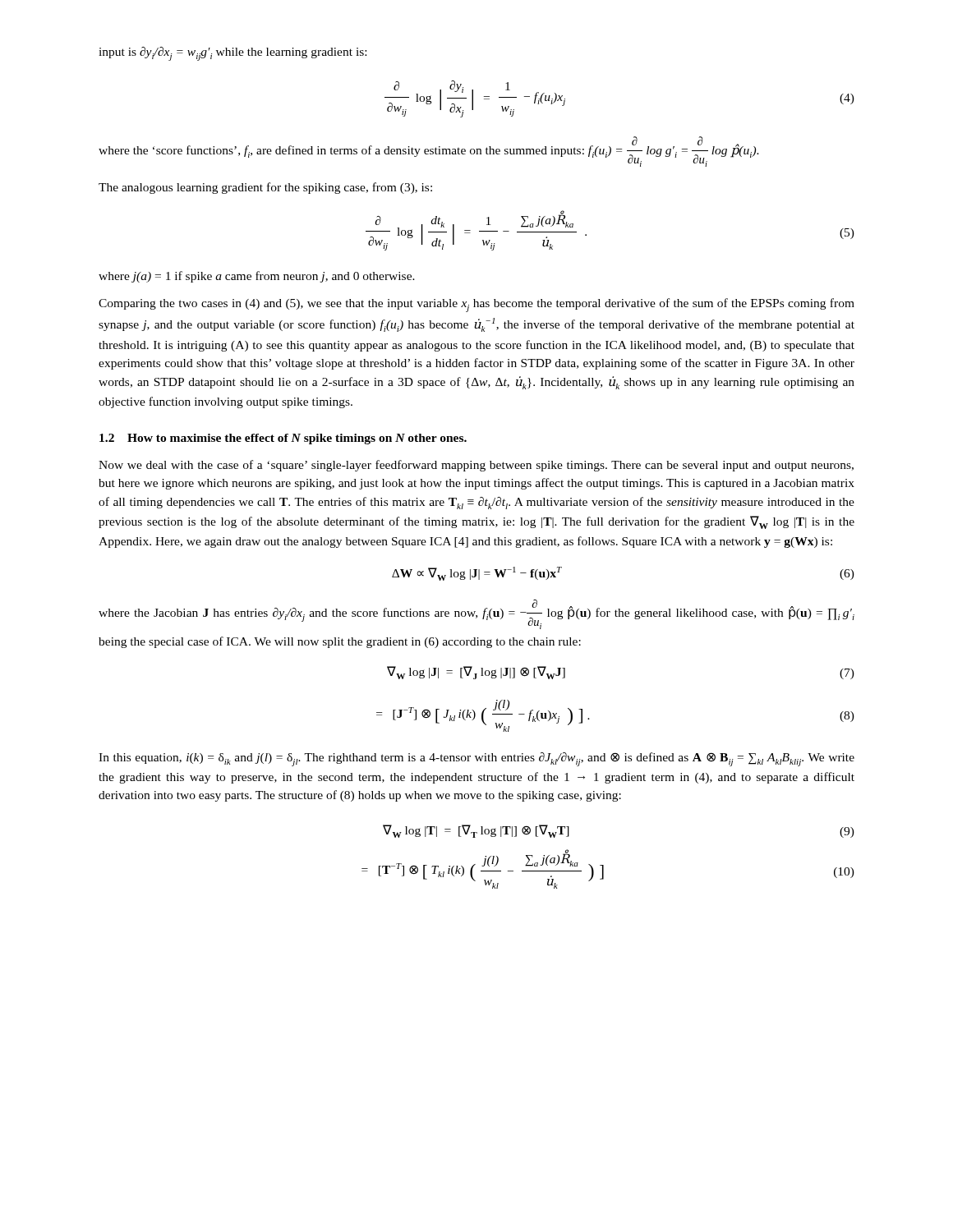Screen dimensions: 1232x953
Task: Locate the text block with the text "In this equation, i(k) = δik and"
Action: tap(476, 776)
